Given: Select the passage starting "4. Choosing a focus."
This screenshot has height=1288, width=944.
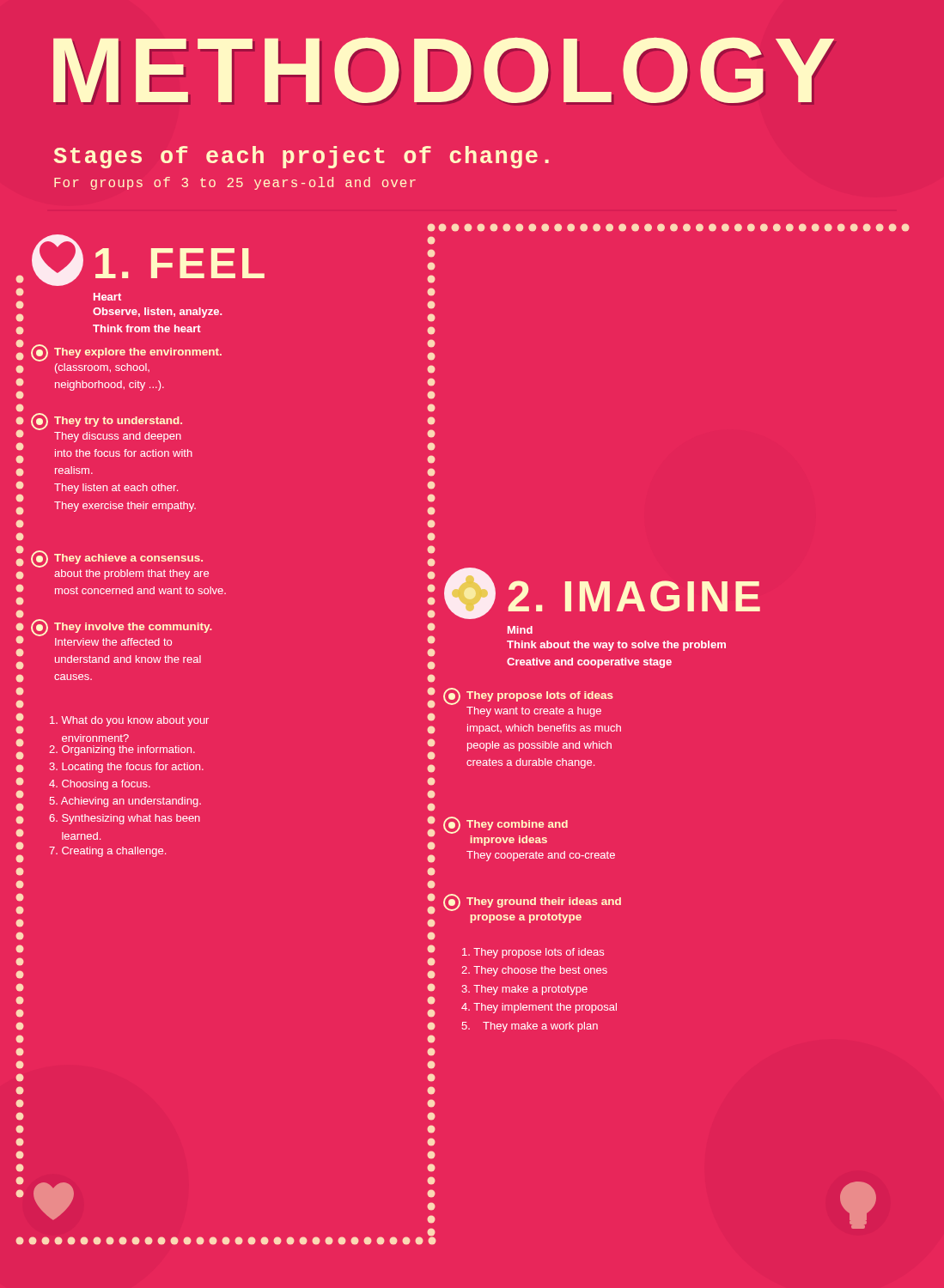Looking at the screenshot, I should (100, 783).
